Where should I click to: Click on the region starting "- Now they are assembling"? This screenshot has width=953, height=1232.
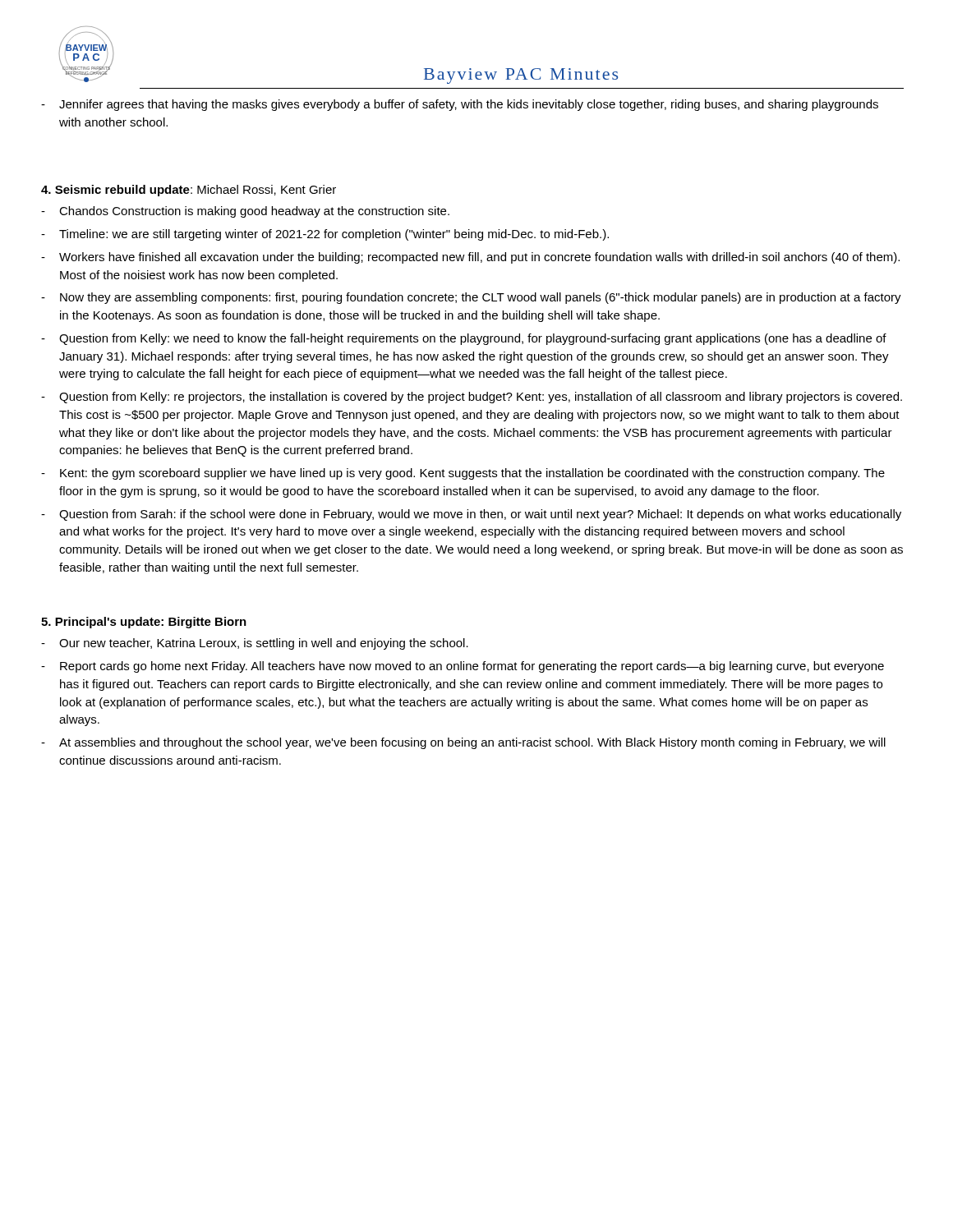pos(472,306)
